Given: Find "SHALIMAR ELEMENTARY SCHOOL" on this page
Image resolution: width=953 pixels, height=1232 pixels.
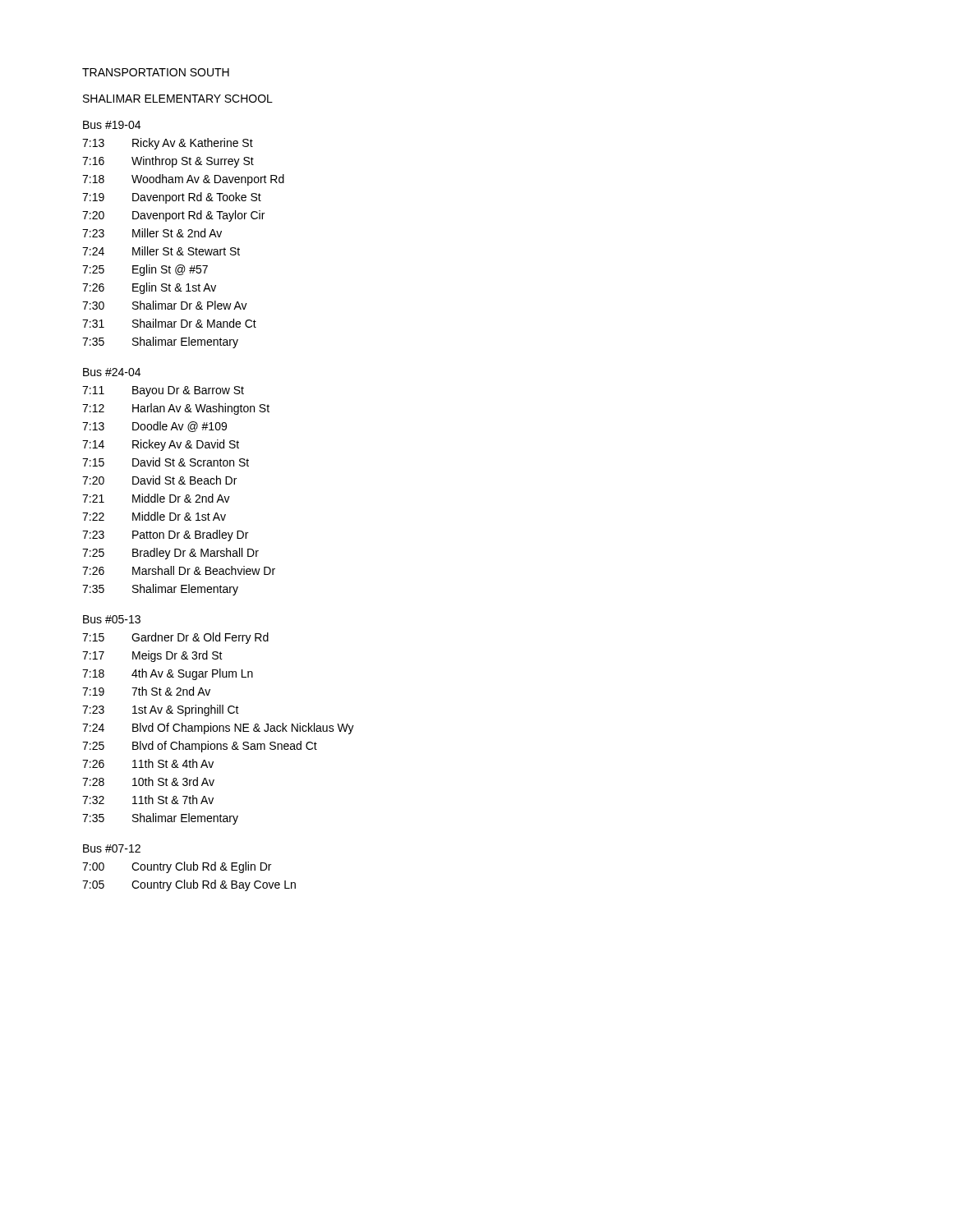Looking at the screenshot, I should 177,99.
